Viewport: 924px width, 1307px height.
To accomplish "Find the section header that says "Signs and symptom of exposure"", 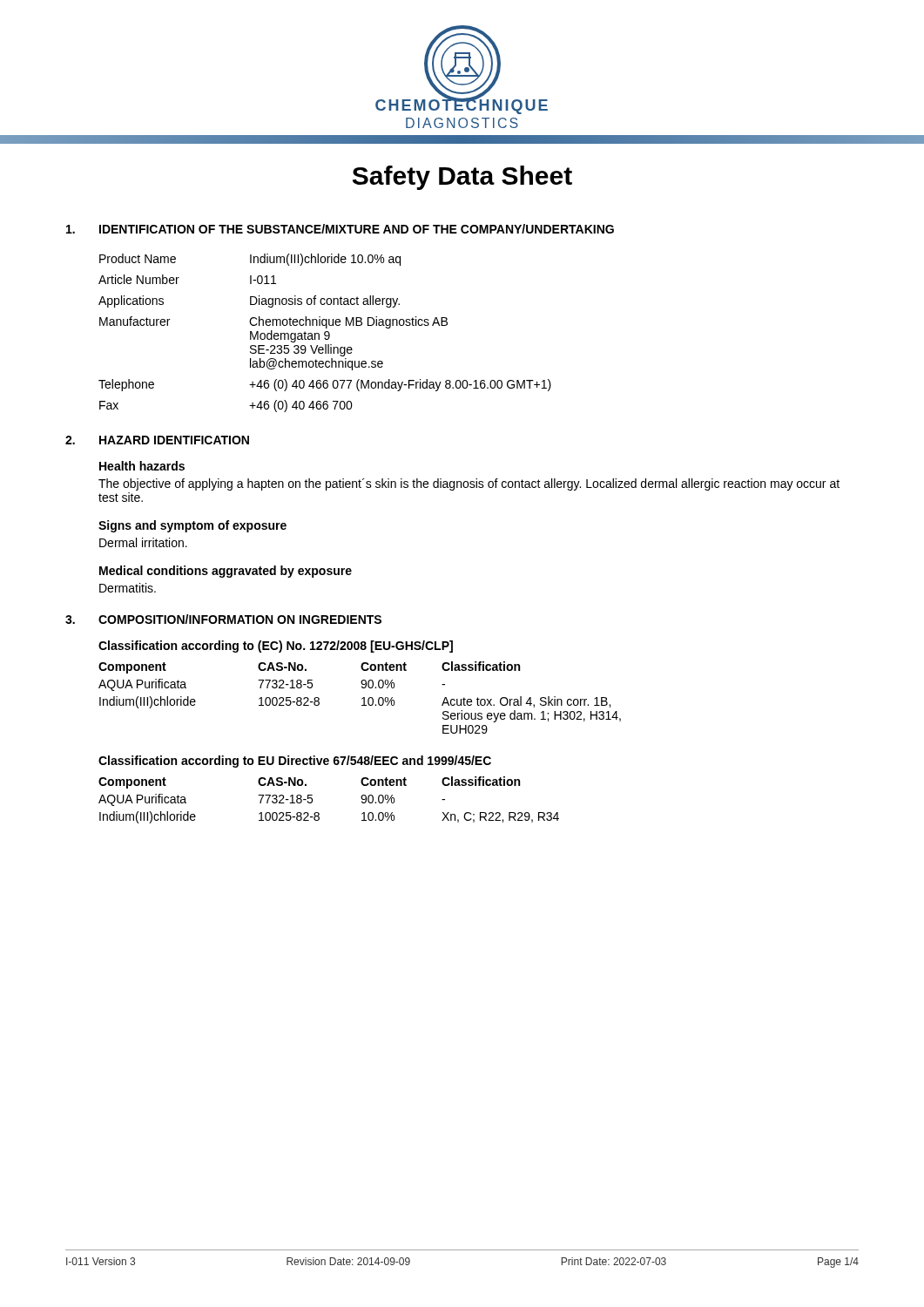I will (x=193, y=525).
